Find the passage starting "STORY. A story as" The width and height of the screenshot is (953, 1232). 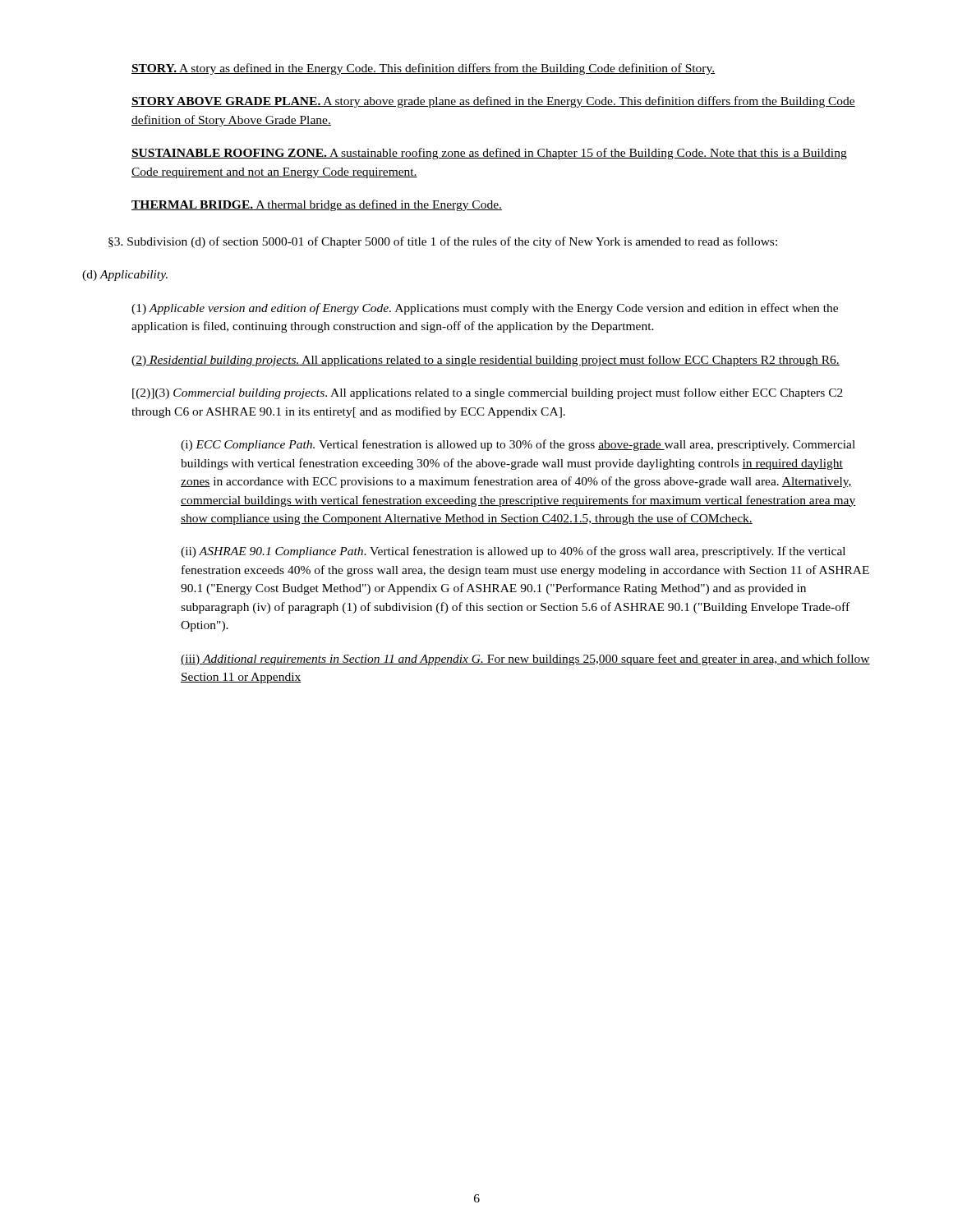pos(423,68)
